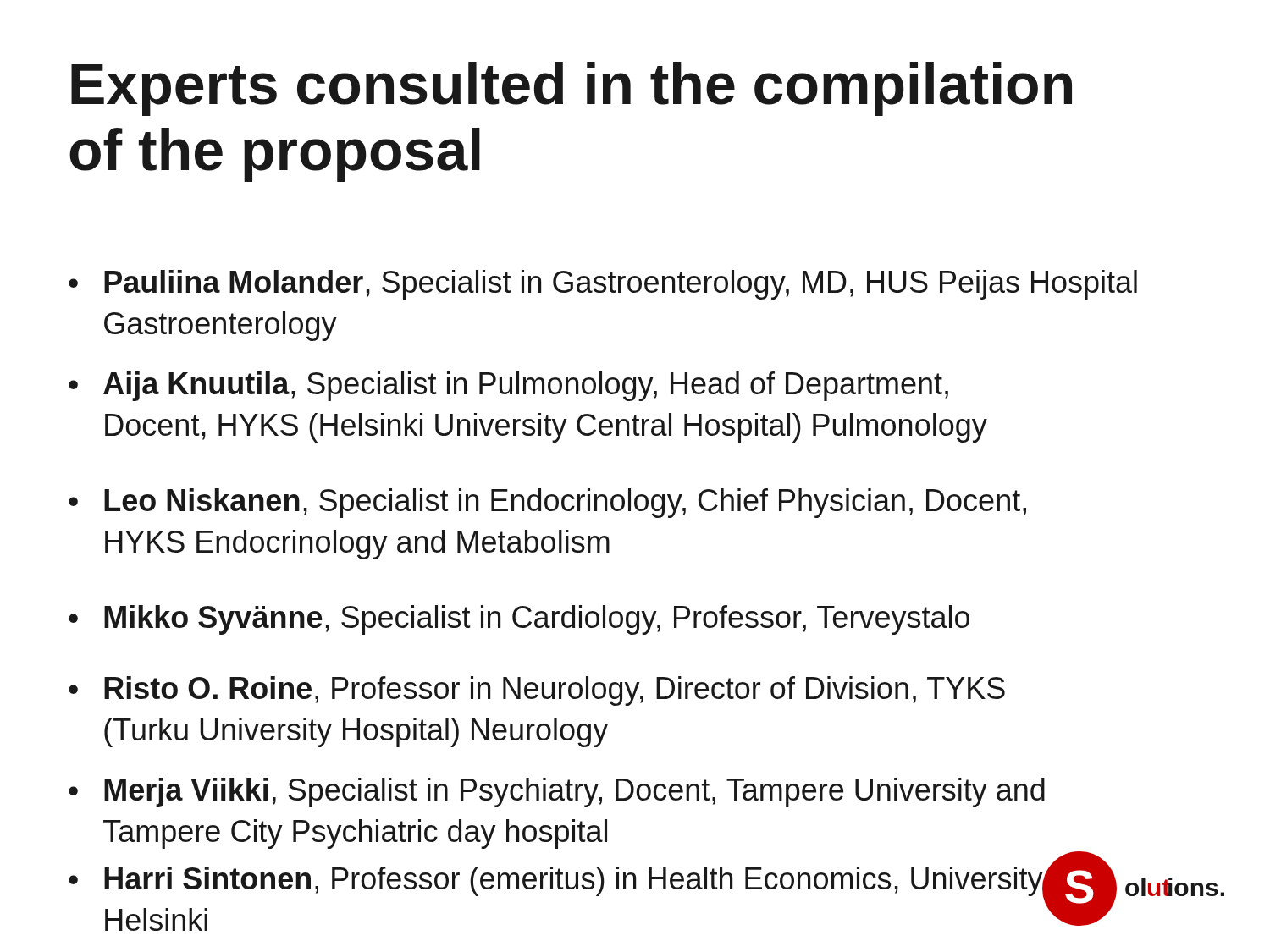Point to the element starting "• Mikko Syvänne, Specialist in Cardiology, Professor,"
This screenshot has height=952, width=1270.
pyautogui.click(x=519, y=619)
